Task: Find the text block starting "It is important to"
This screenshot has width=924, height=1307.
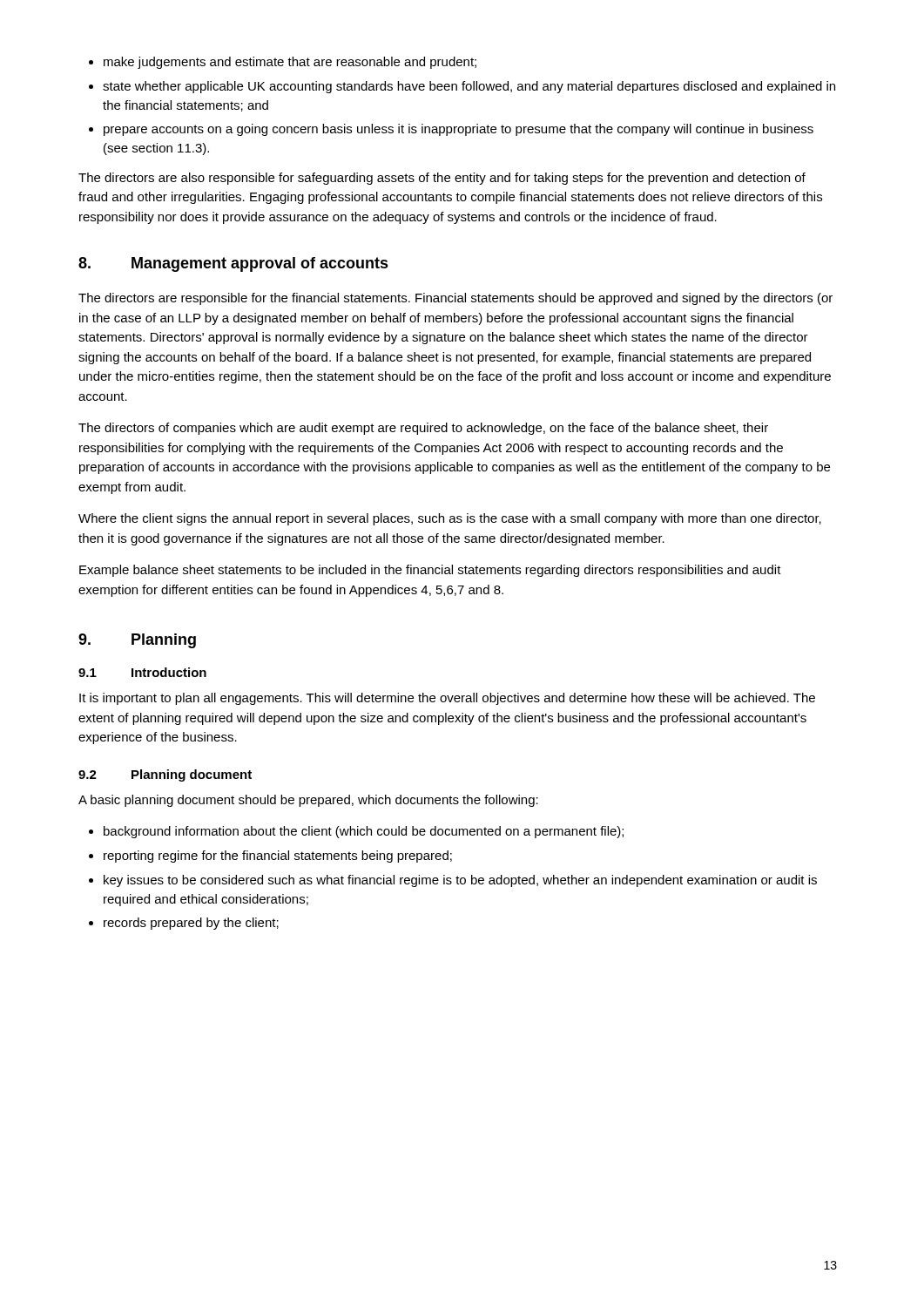Action: (x=458, y=718)
